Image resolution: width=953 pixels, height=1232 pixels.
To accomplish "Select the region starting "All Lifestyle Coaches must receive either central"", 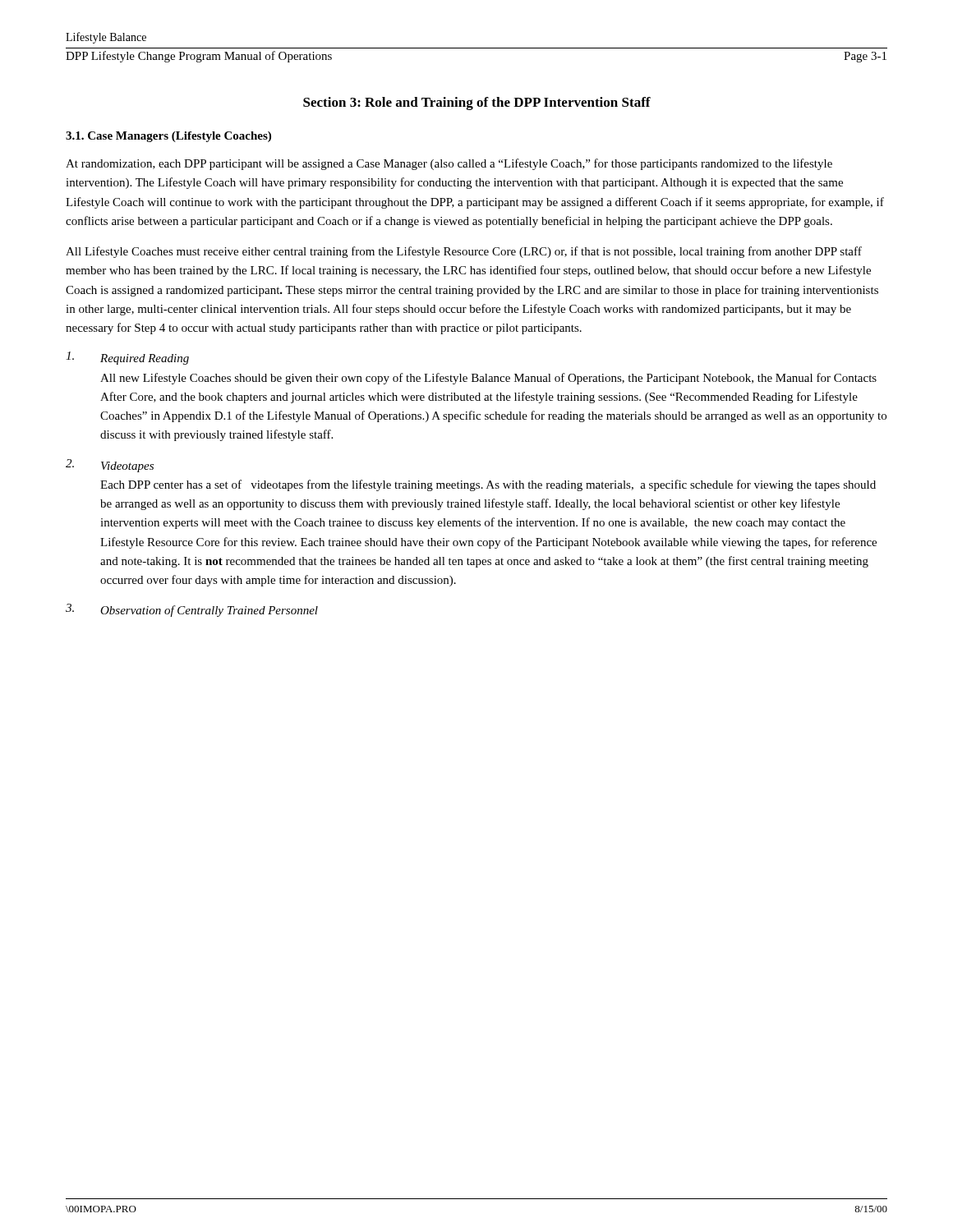I will tap(472, 290).
